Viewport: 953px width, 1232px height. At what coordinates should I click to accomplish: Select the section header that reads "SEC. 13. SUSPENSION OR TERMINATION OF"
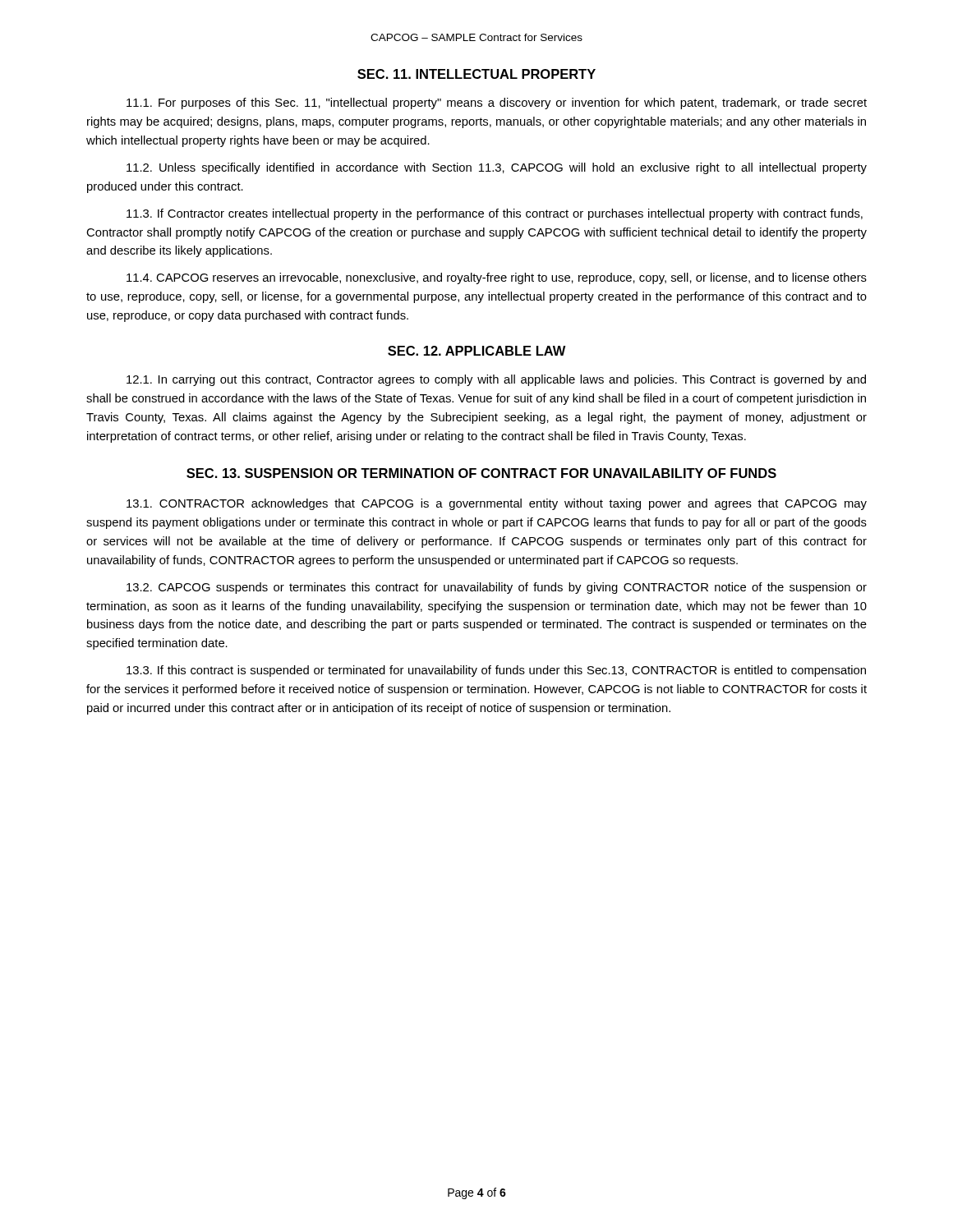click(481, 473)
